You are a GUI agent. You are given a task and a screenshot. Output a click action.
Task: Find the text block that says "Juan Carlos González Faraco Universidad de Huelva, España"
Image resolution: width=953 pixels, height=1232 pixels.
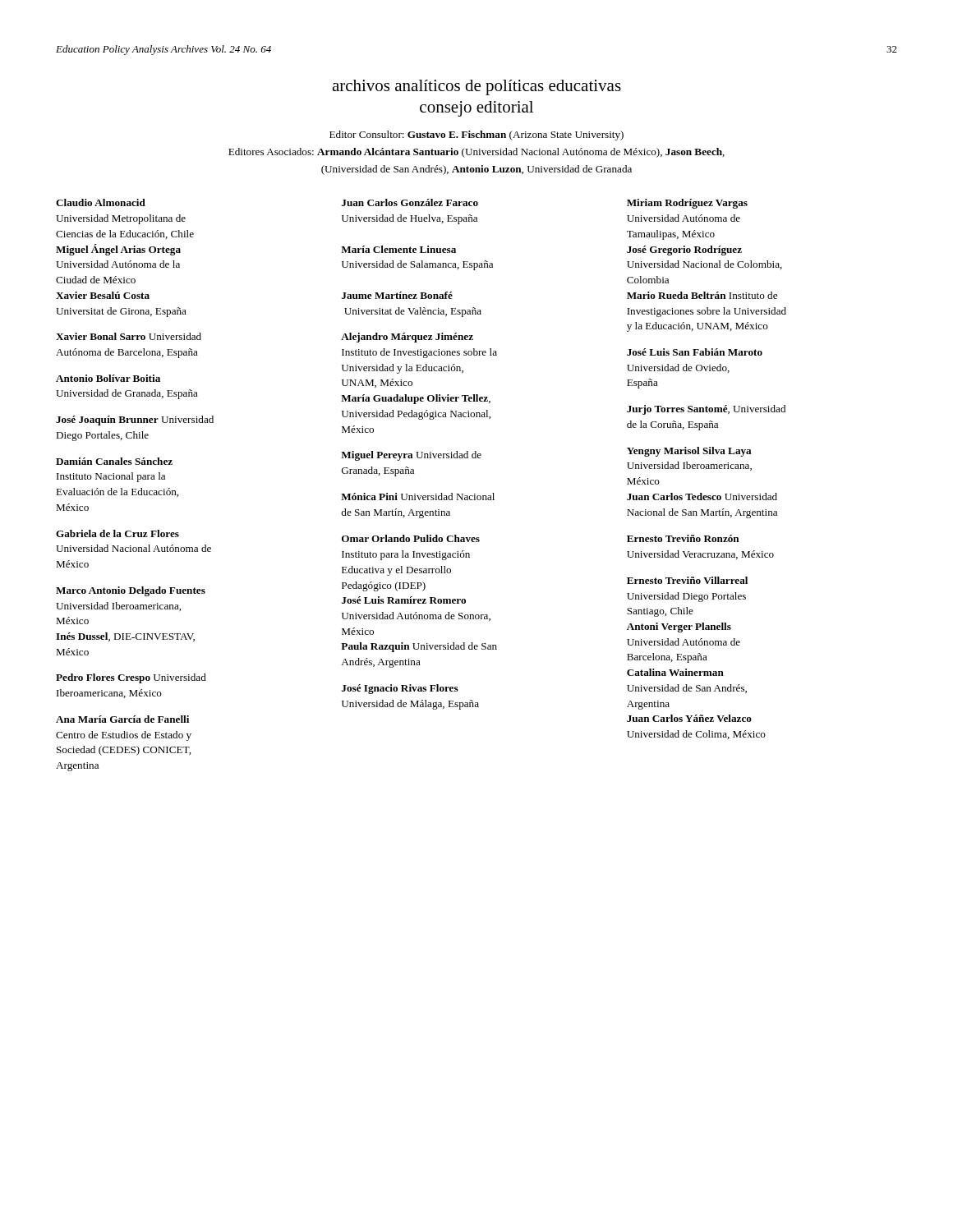coord(417,257)
